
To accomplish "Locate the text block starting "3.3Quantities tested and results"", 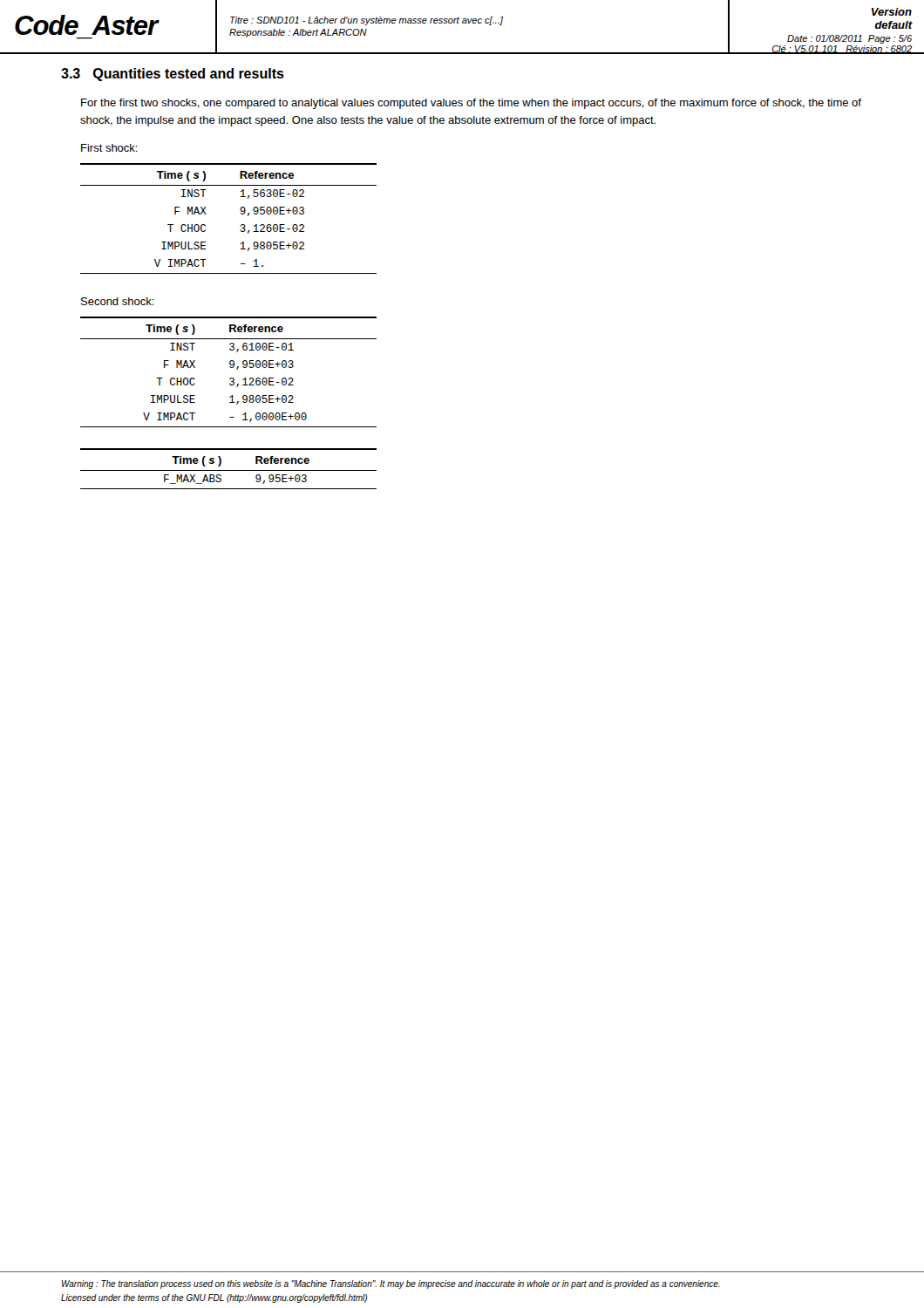I will pyautogui.click(x=173, y=74).
